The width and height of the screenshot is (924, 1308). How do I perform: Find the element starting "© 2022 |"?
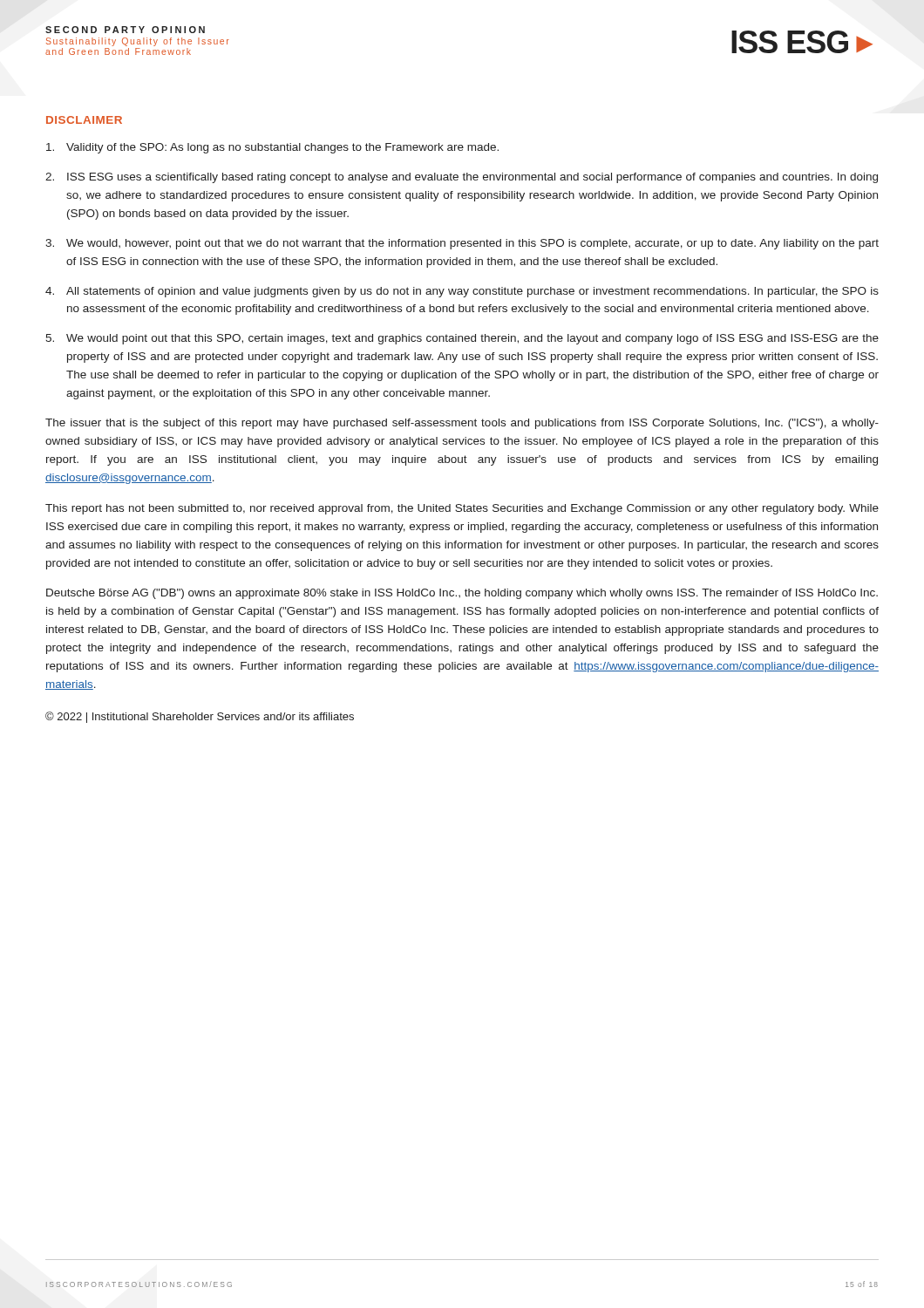coord(200,716)
